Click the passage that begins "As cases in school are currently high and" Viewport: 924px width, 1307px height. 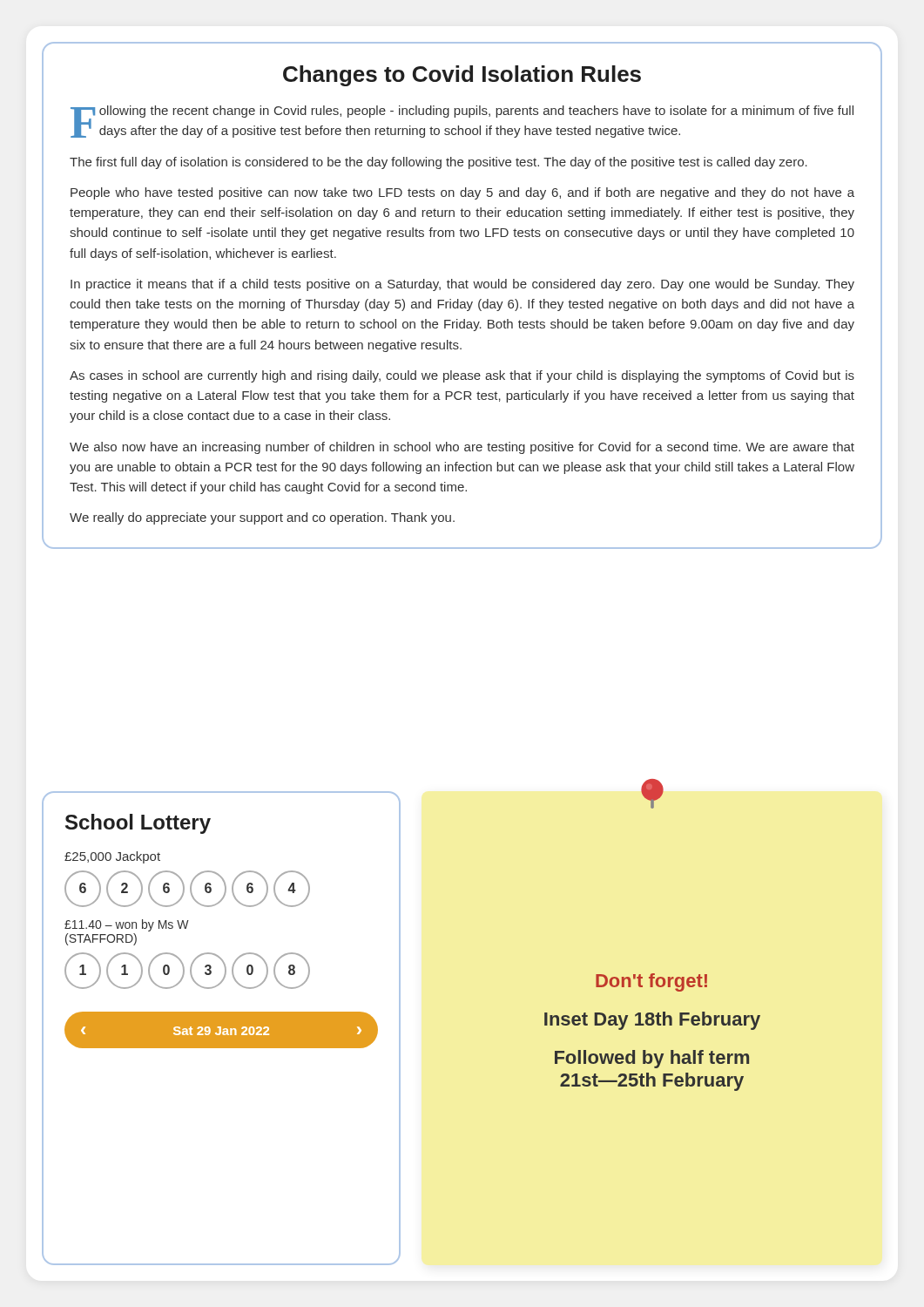(x=462, y=395)
